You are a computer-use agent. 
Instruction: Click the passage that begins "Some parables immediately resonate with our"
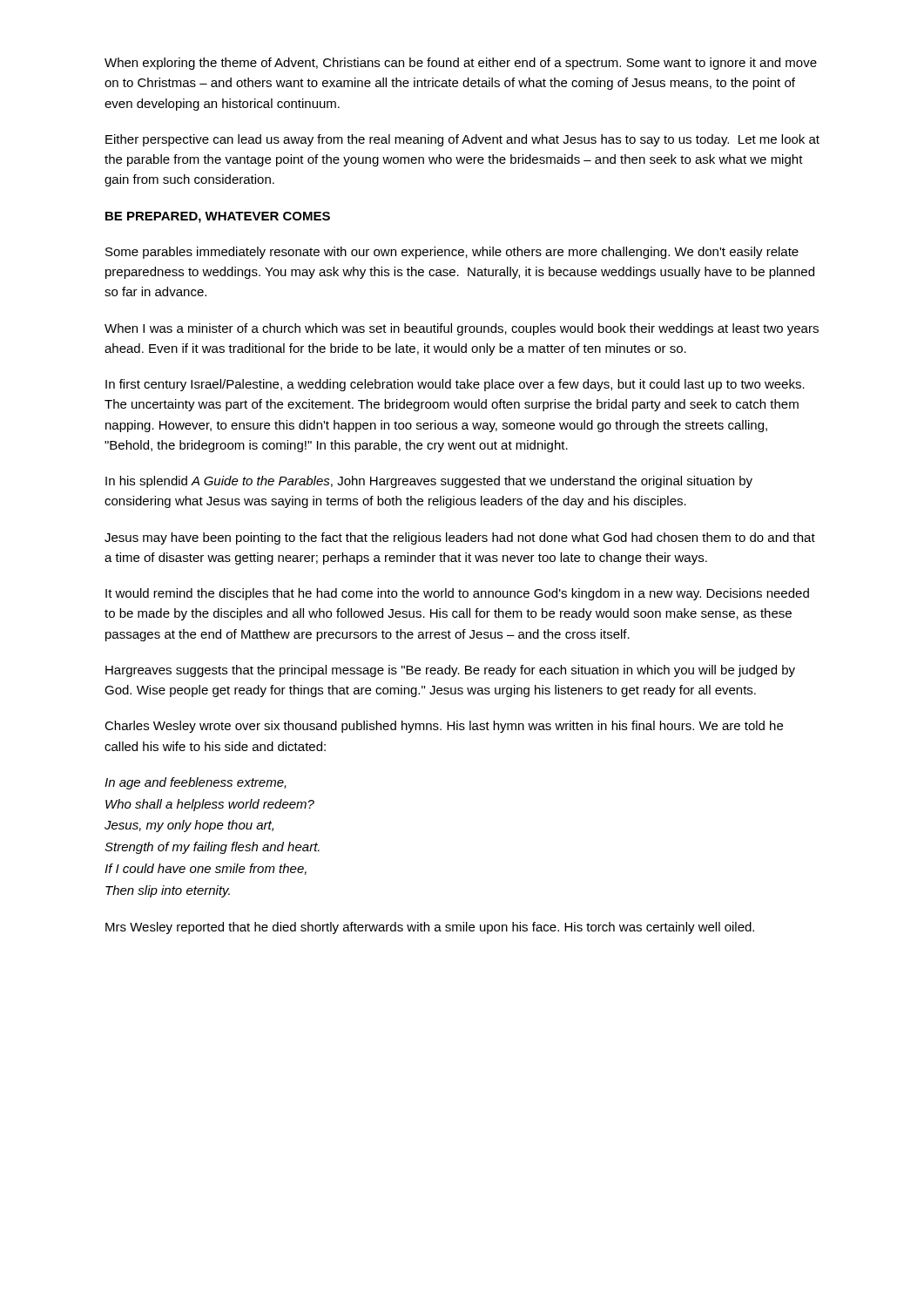pyautogui.click(x=460, y=271)
